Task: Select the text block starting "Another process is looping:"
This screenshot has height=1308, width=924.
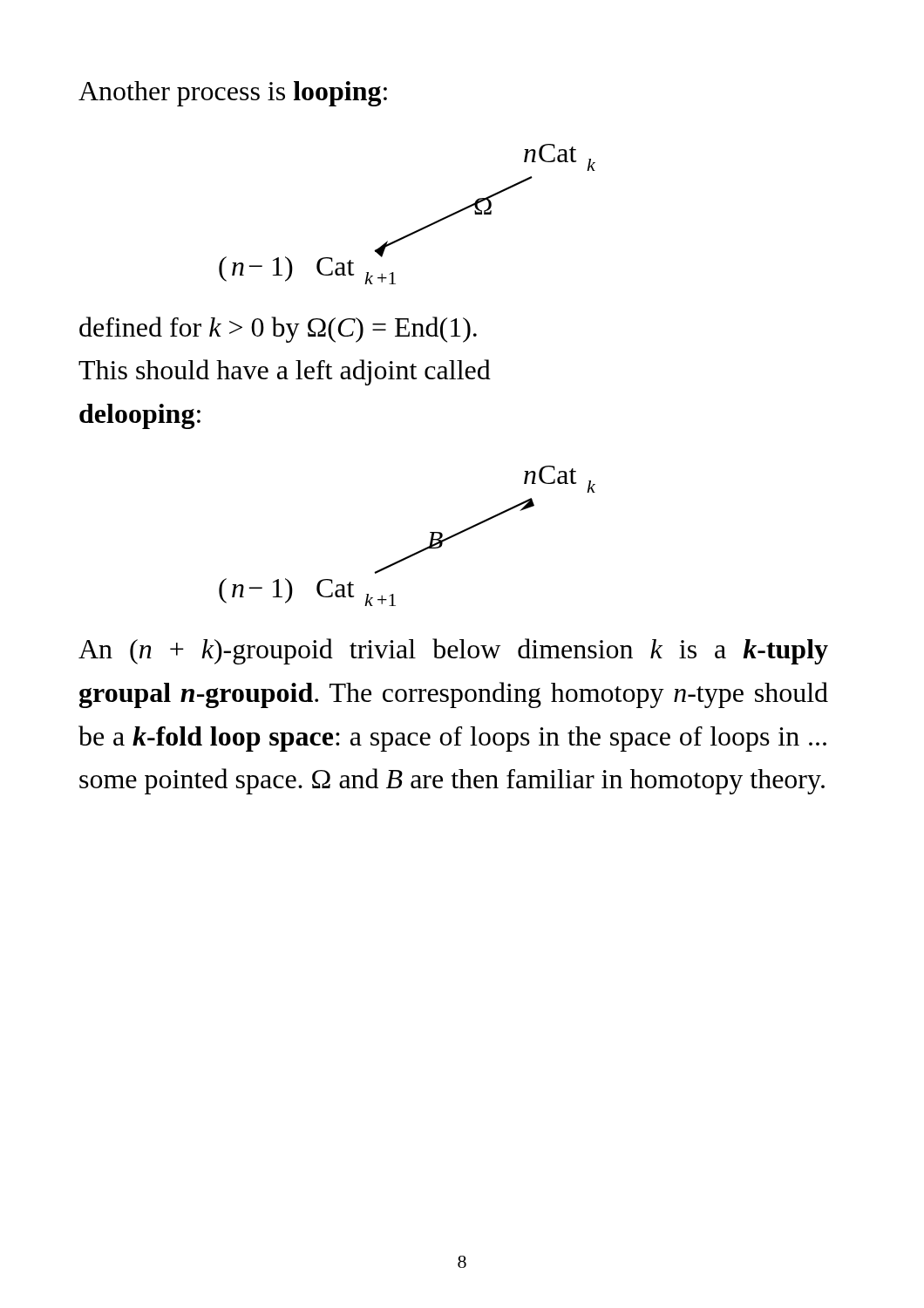Action: click(x=234, y=91)
